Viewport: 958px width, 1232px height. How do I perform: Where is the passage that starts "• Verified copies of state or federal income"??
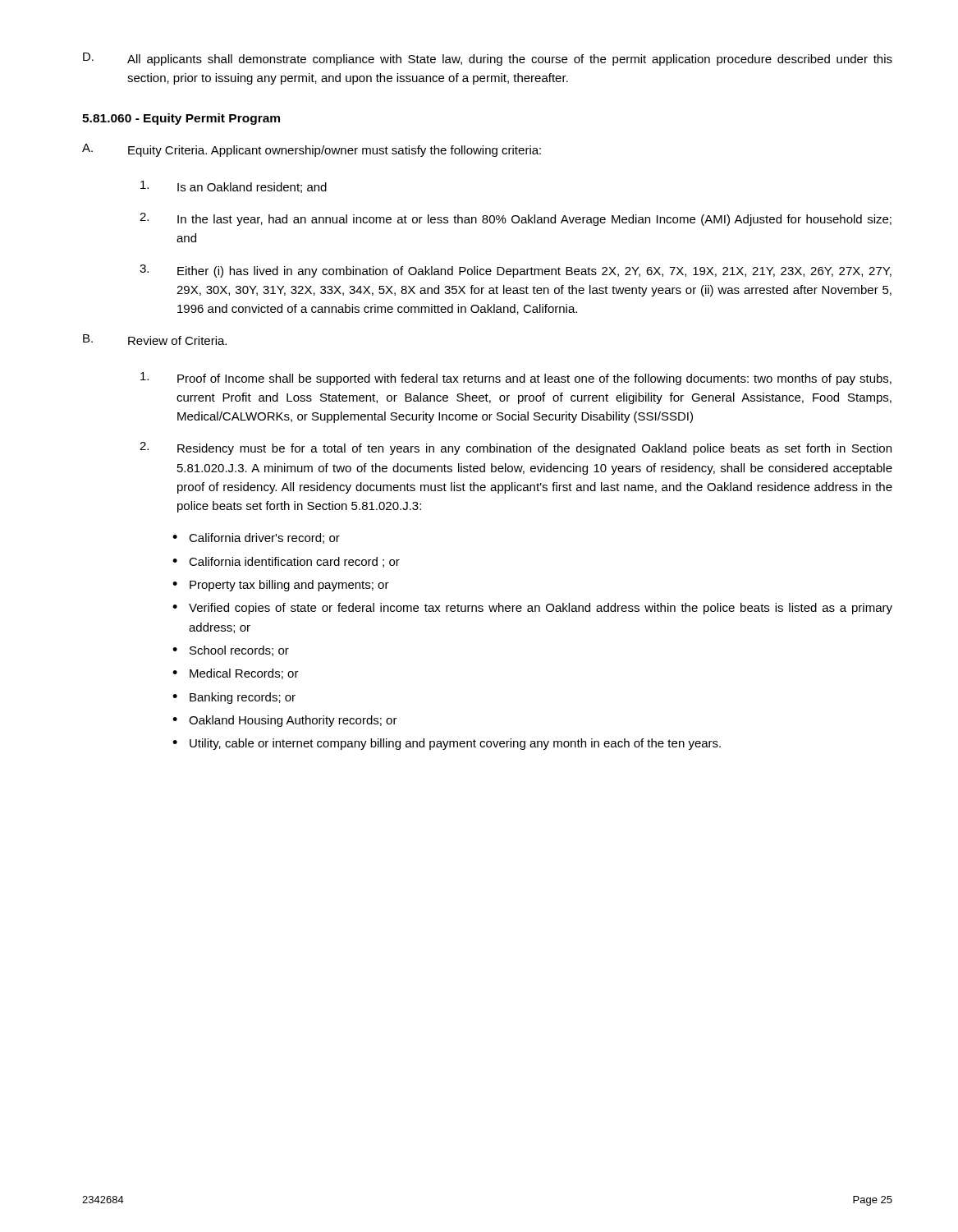(532, 617)
